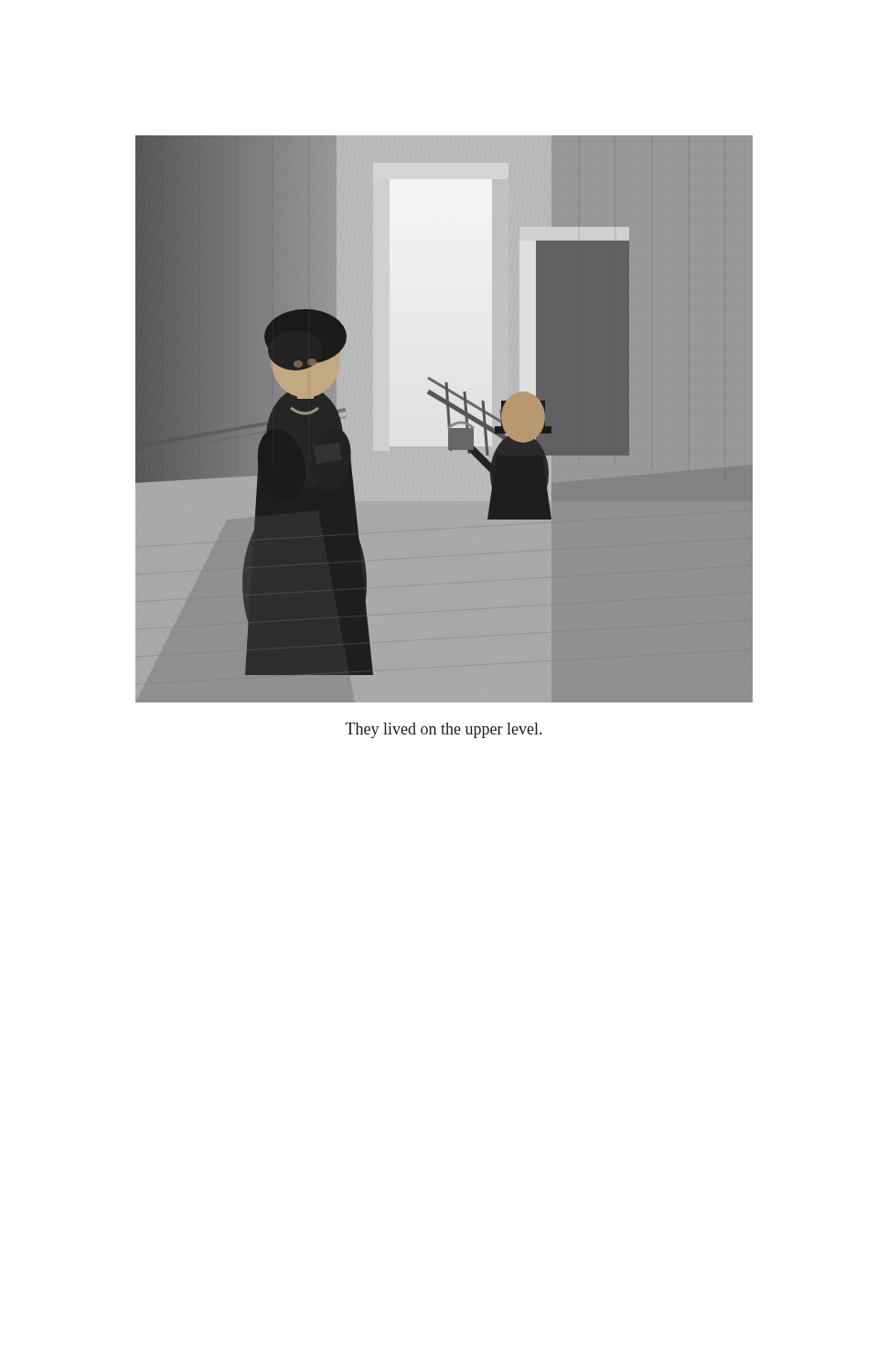Select the text block starting "They lived on the upper"
This screenshot has height=1372, width=888.
point(444,729)
